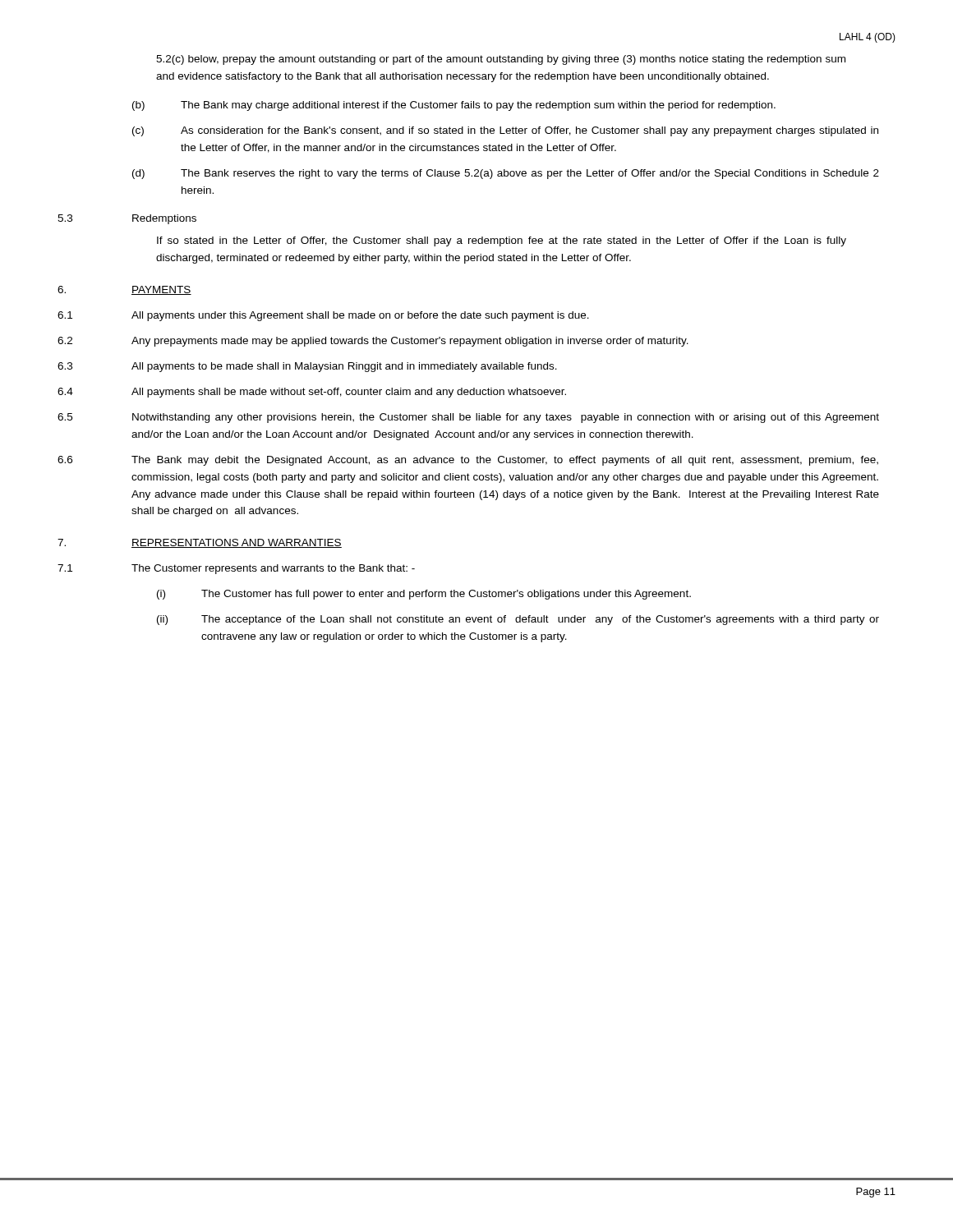The height and width of the screenshot is (1232, 953).
Task: Click on the text block containing "1 All payments under this Agreement shall"
Action: coord(476,316)
